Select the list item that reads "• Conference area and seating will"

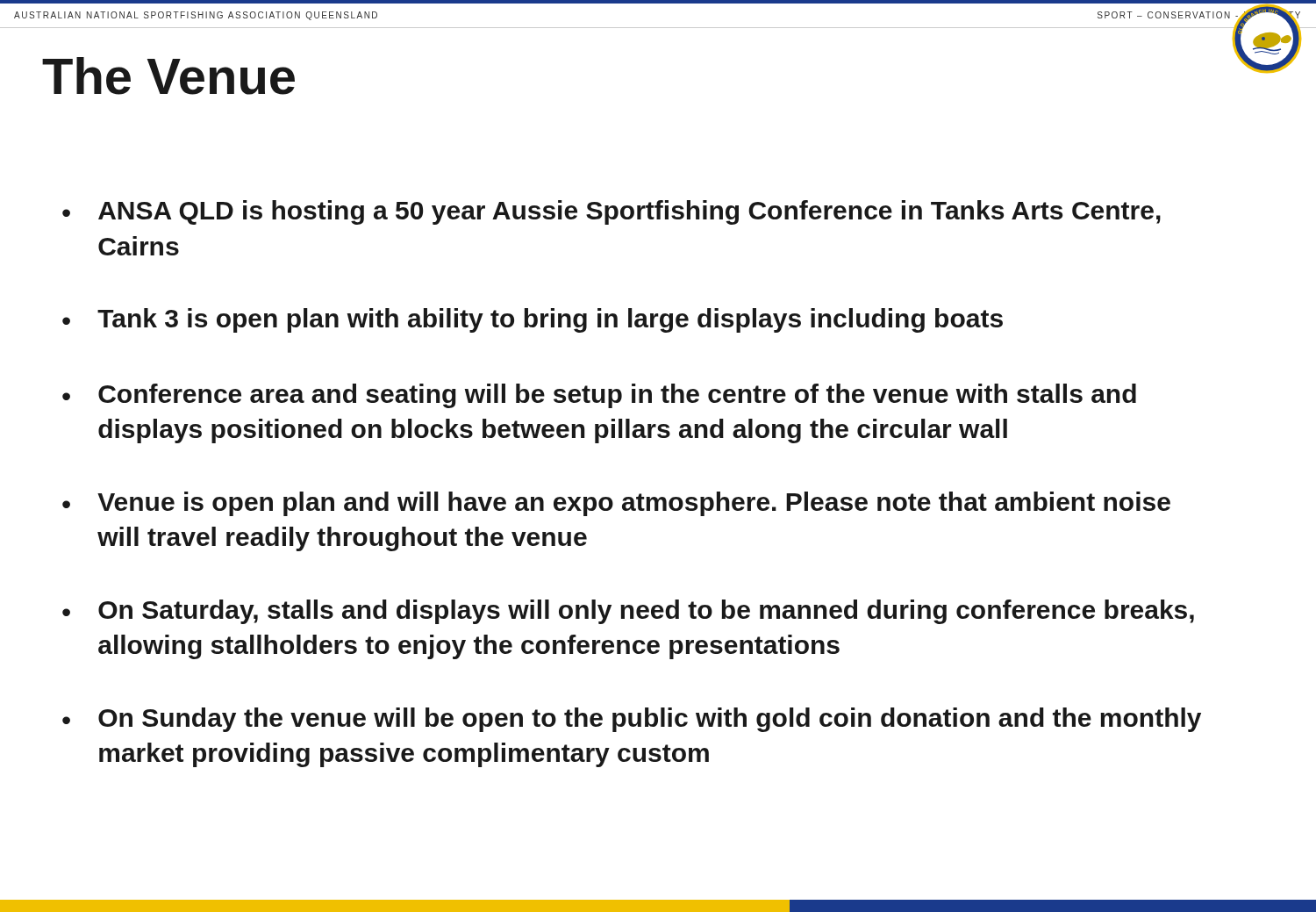pyautogui.click(x=636, y=412)
